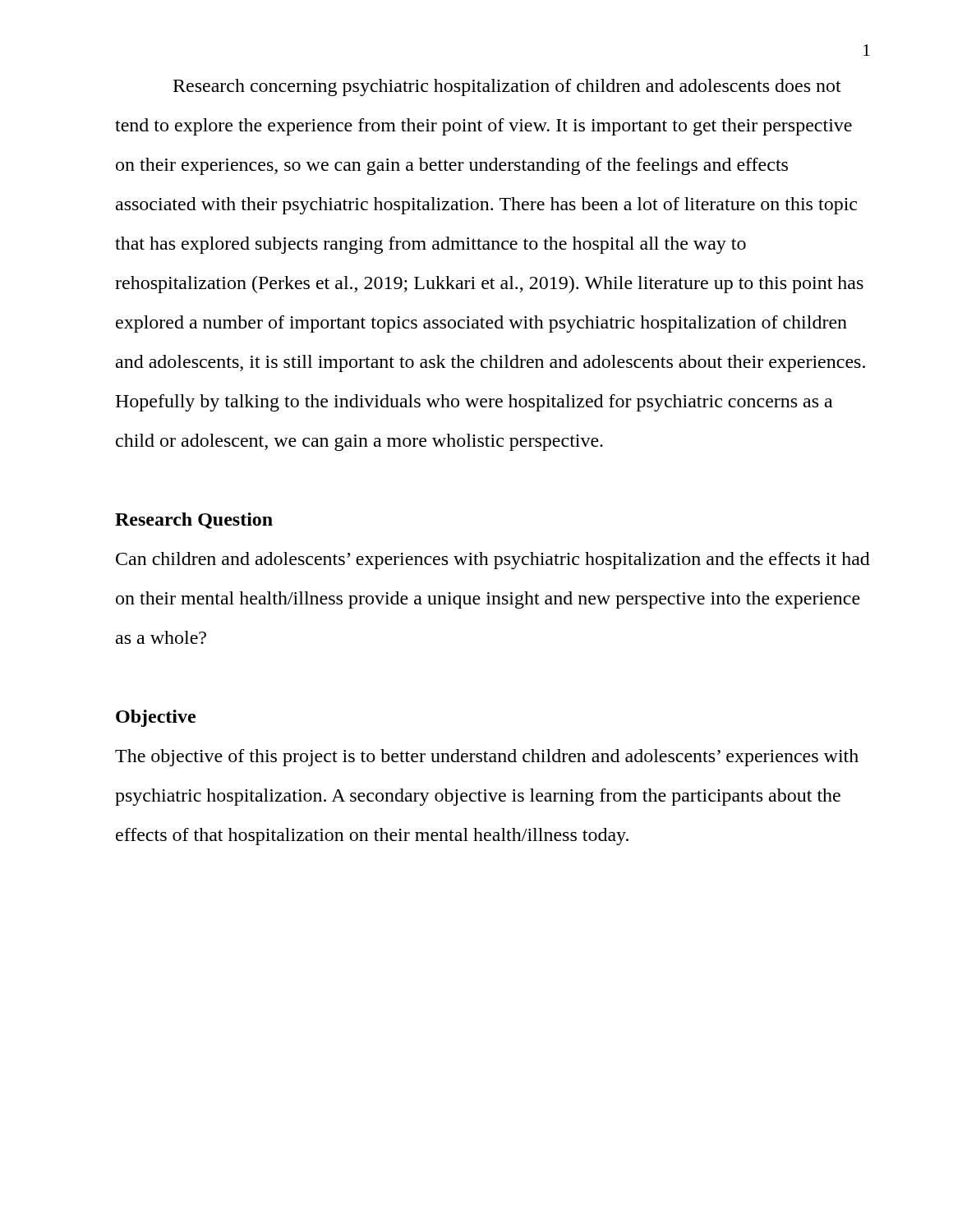This screenshot has height=1232, width=953.
Task: Find the block on this page that starts "The objective of this project is to"
Action: [487, 795]
